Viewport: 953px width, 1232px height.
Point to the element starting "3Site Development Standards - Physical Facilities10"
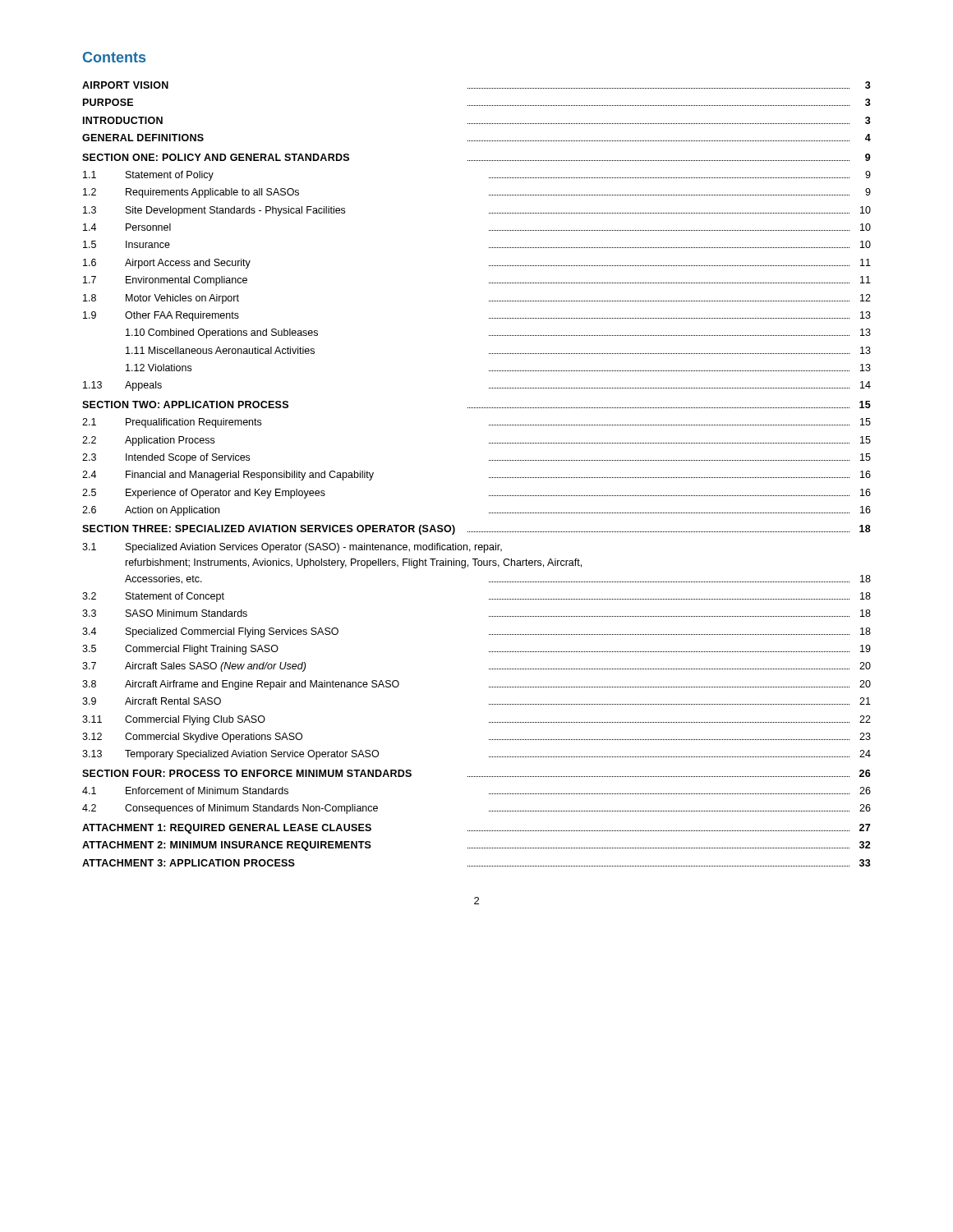tap(231, 211)
